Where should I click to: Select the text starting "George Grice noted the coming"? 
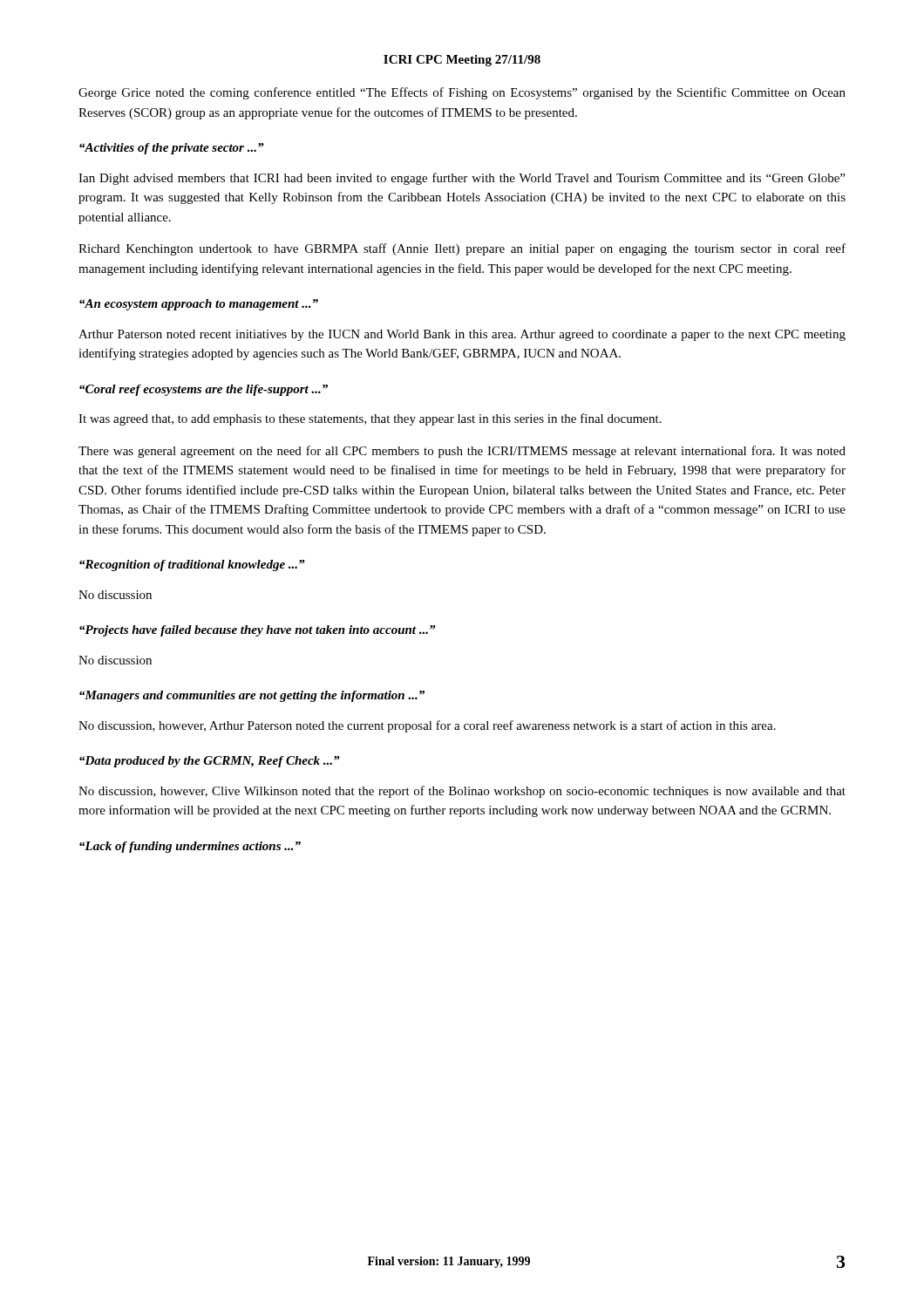462,102
